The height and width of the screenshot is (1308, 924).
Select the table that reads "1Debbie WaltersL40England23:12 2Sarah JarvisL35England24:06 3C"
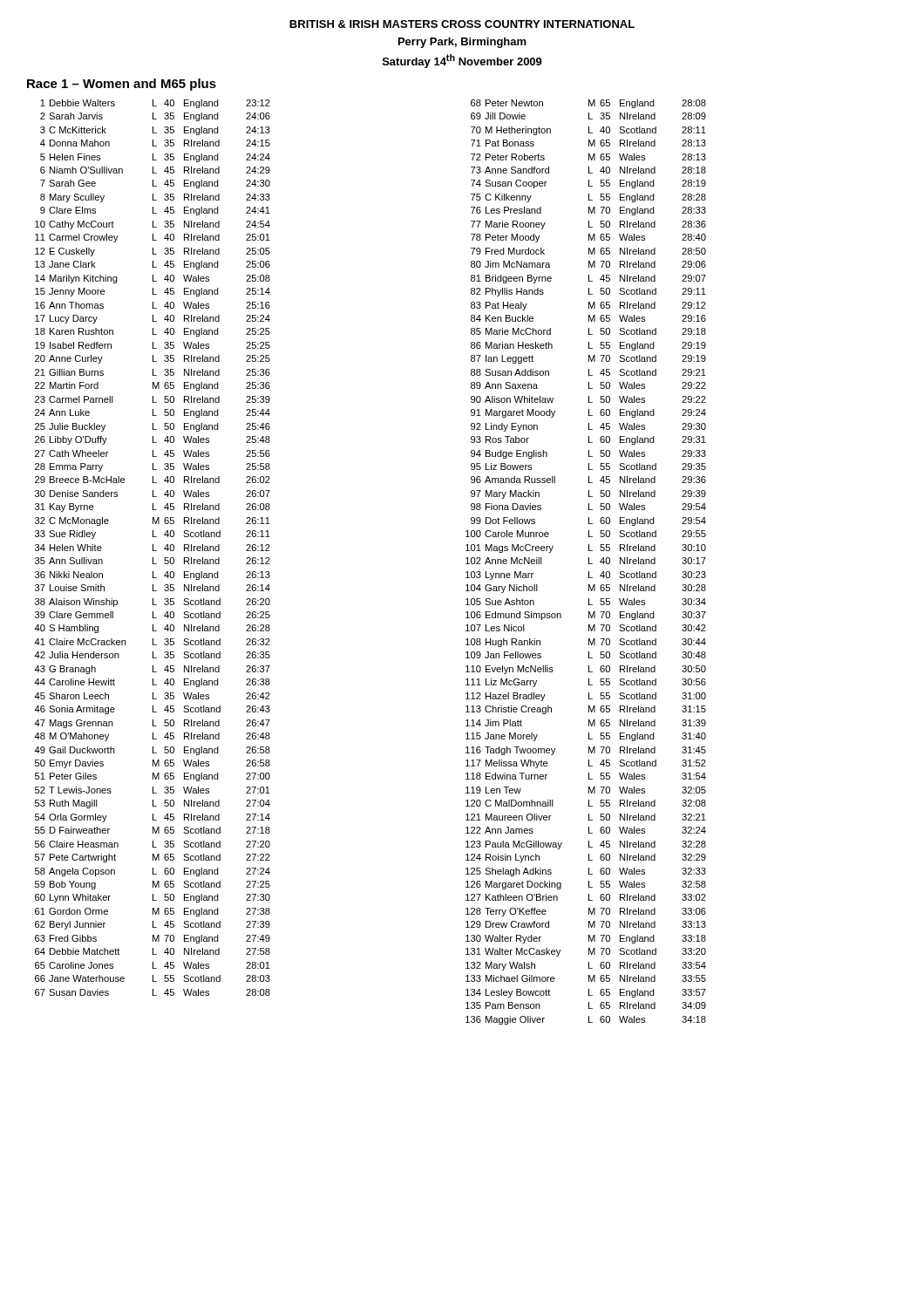click(x=462, y=561)
